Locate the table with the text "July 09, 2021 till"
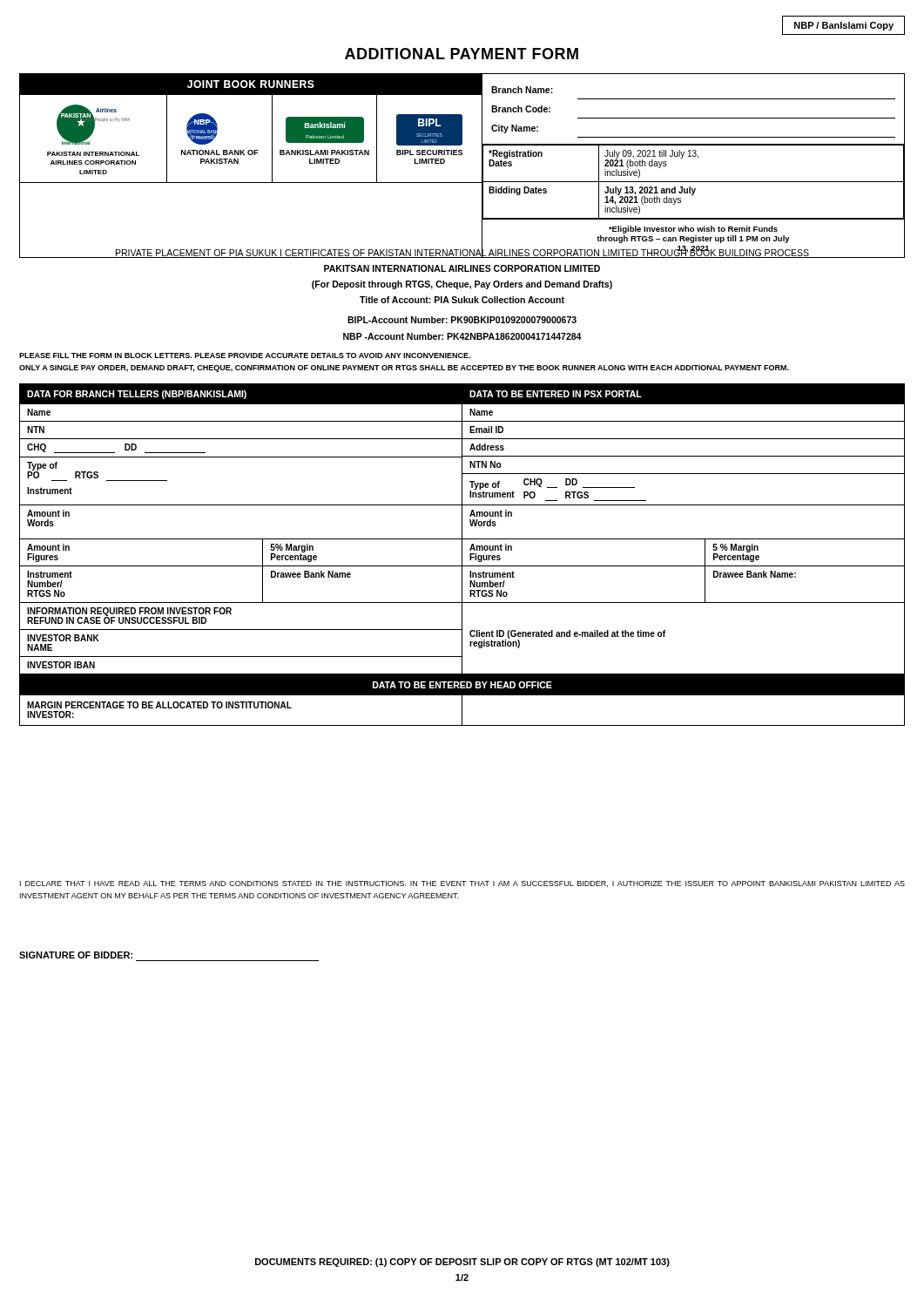Viewport: 924px width, 1307px height. pyautogui.click(x=693, y=182)
